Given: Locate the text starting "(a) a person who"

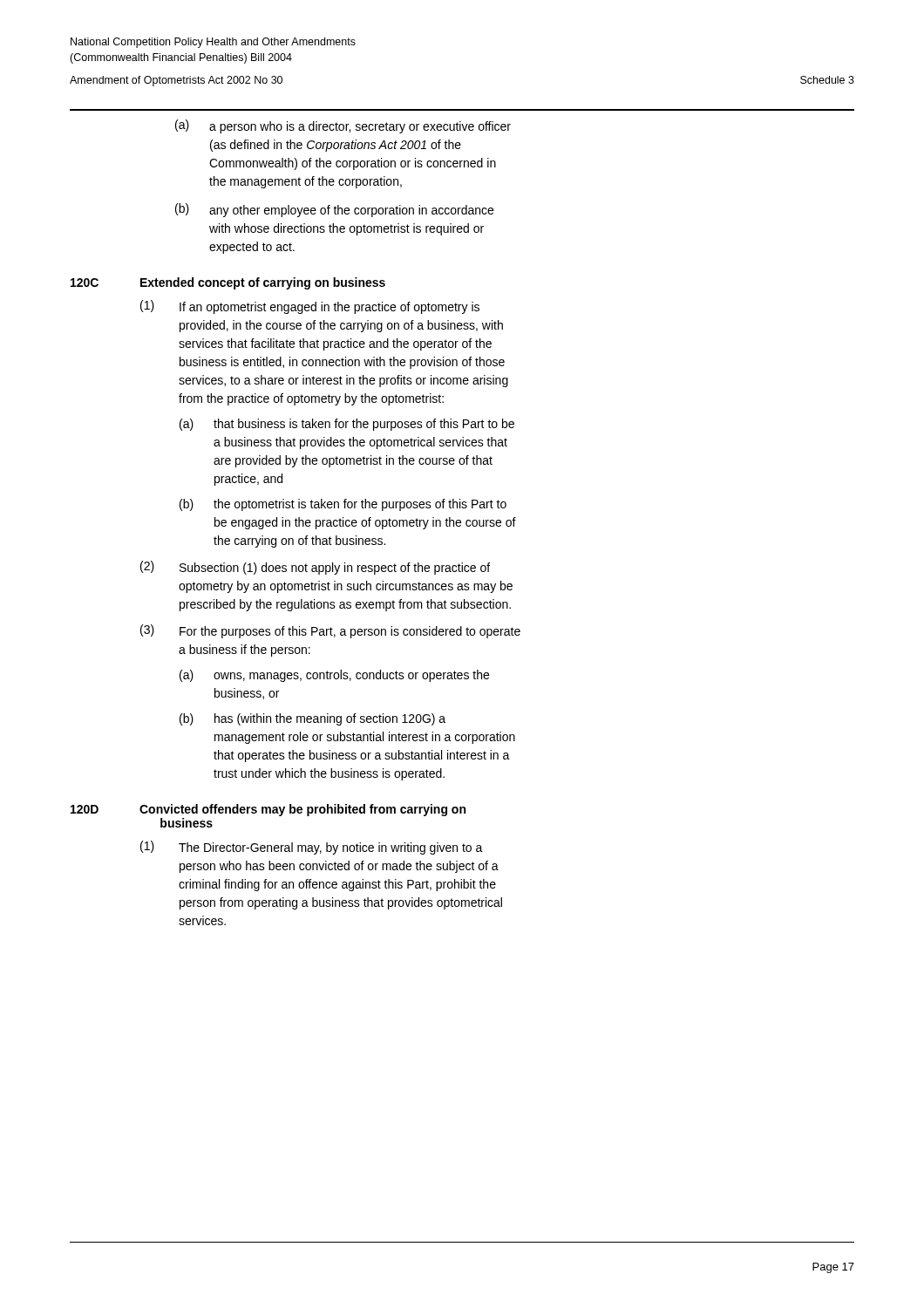Looking at the screenshot, I should (343, 154).
